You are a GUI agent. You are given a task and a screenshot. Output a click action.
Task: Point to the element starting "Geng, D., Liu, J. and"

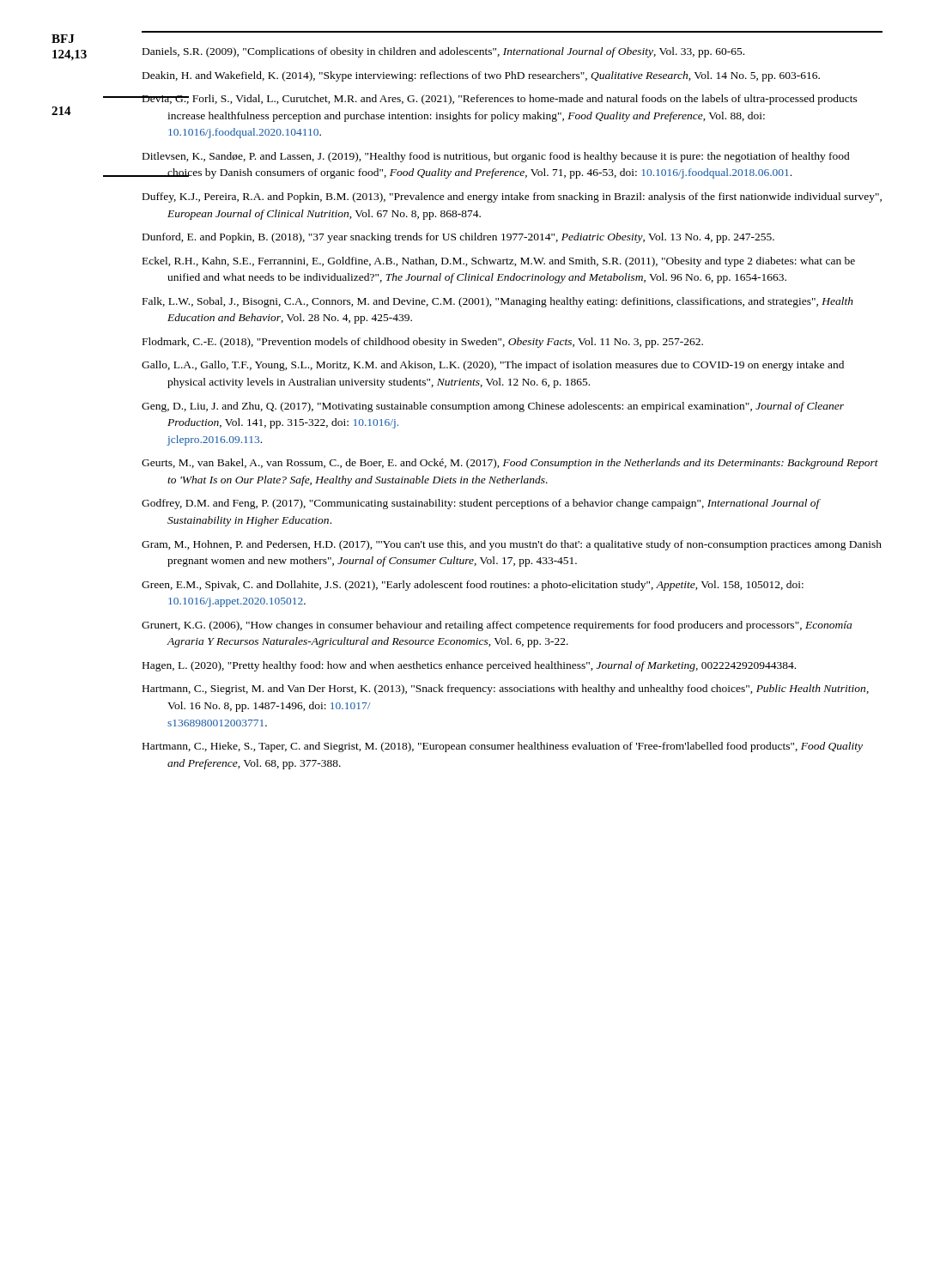coord(493,407)
